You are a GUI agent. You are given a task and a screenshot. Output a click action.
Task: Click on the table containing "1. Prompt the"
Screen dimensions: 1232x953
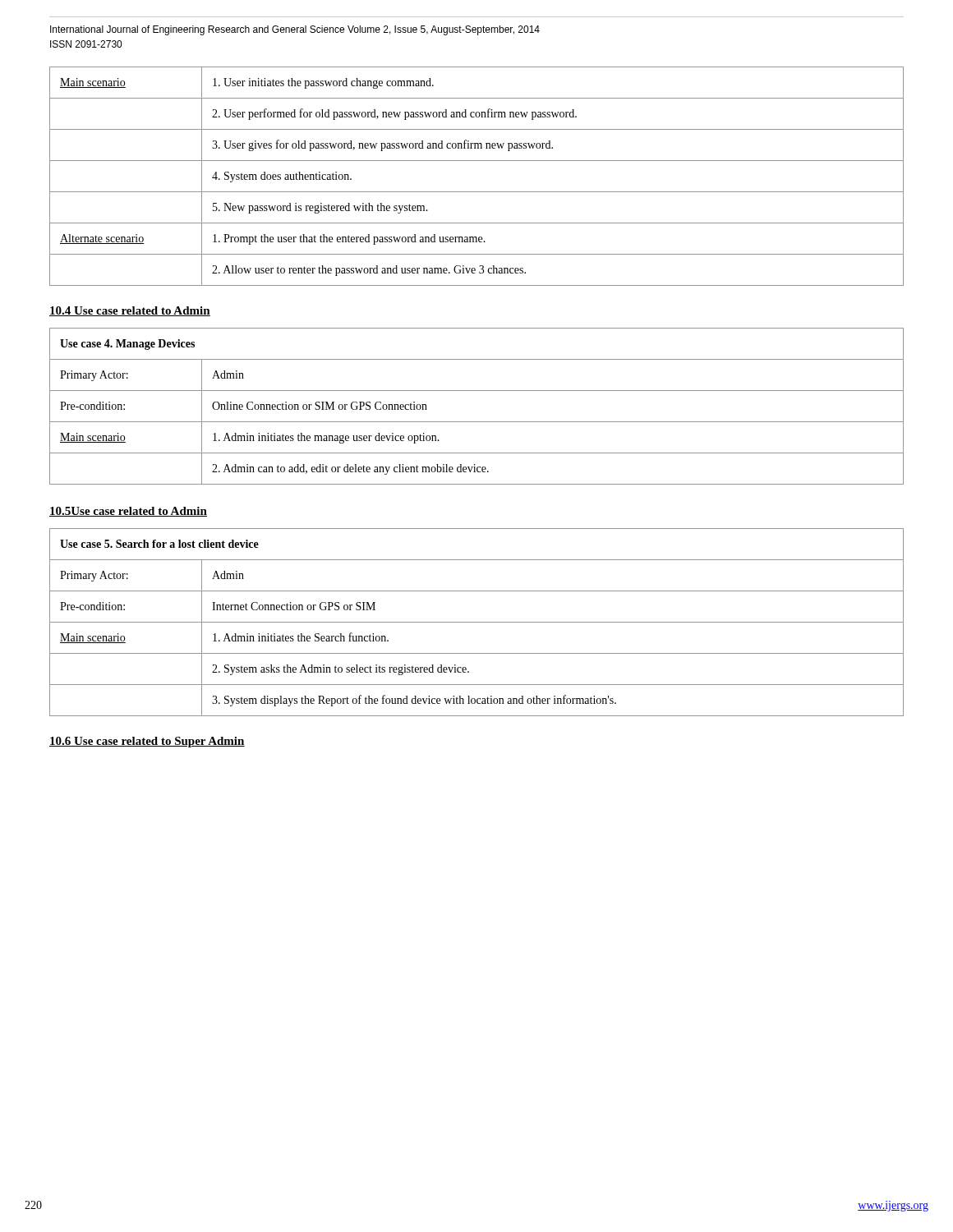[x=476, y=176]
